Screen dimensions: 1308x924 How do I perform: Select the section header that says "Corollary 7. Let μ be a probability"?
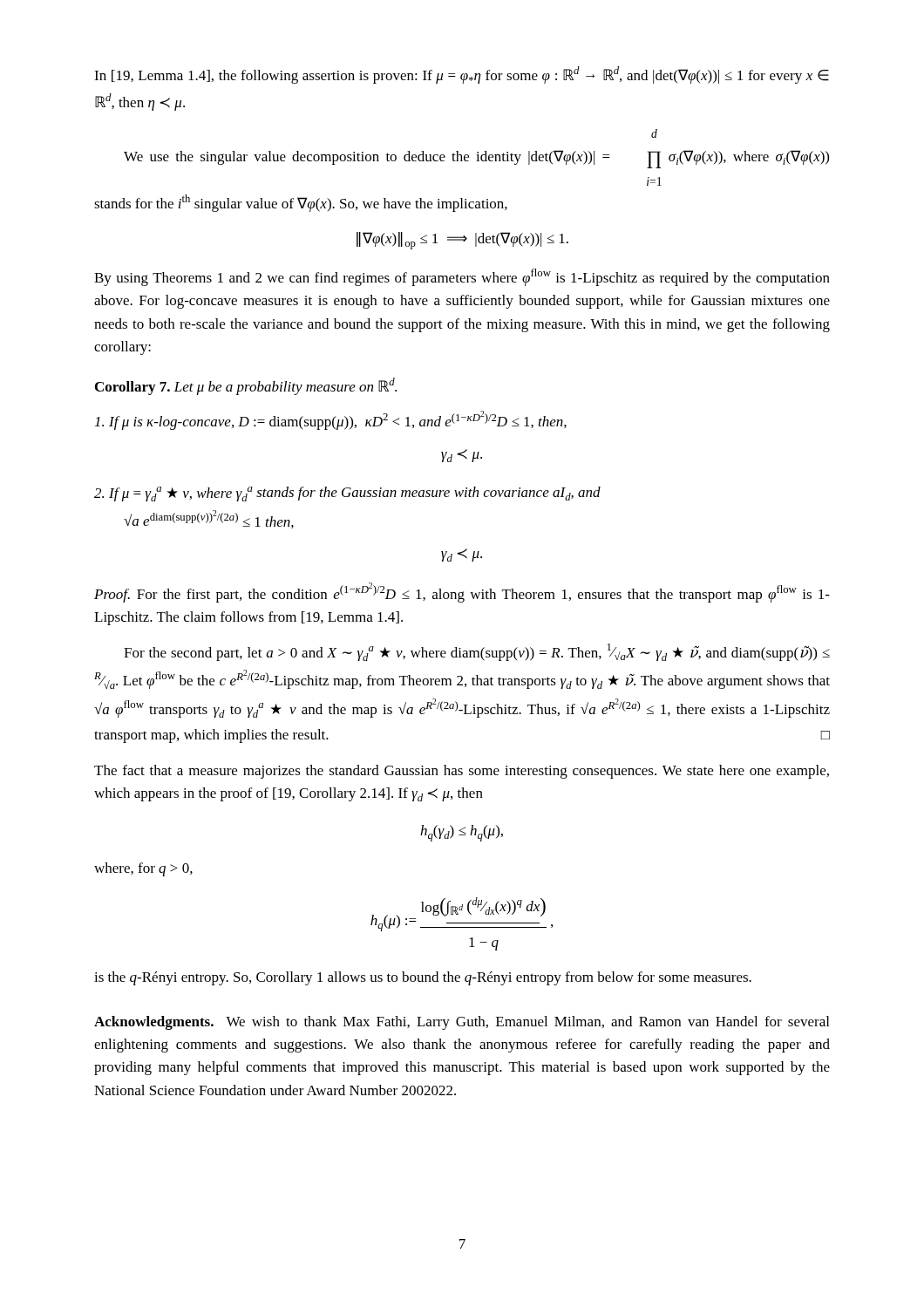point(246,386)
